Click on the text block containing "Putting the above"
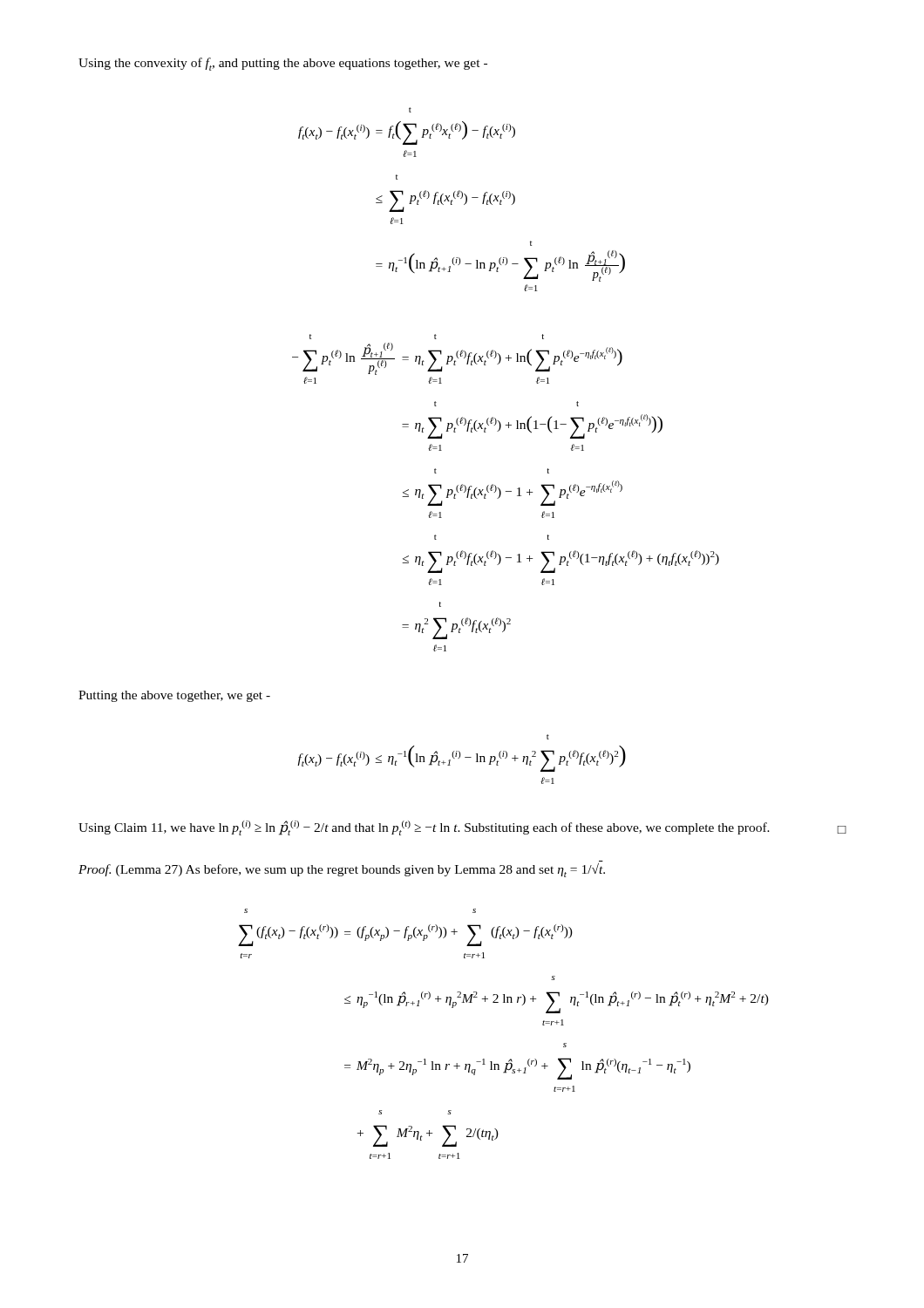 (174, 694)
